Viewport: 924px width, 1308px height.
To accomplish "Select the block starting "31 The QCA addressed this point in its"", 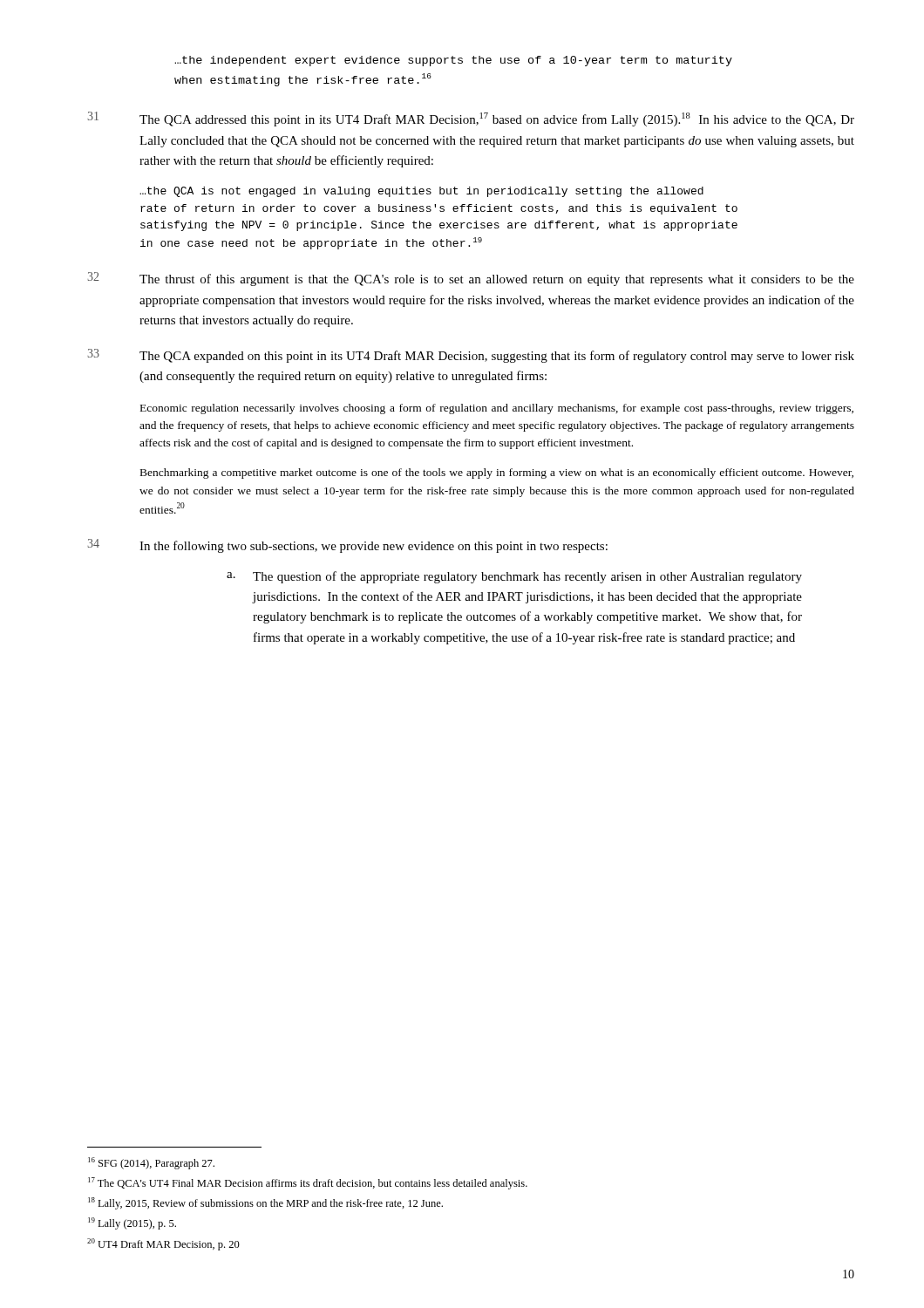I will coord(471,140).
